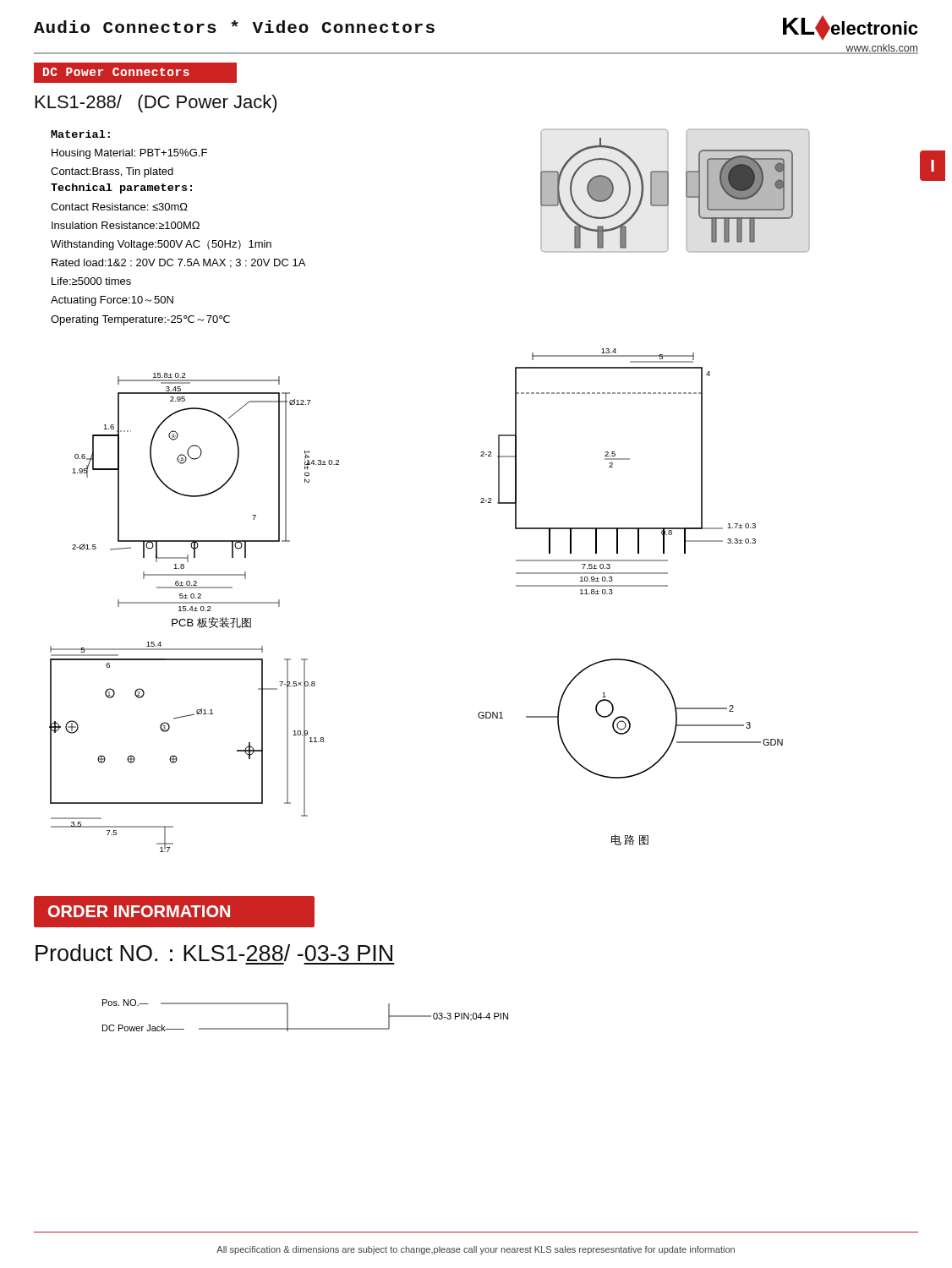Viewport: 952px width, 1268px height.
Task: Locate the schematic
Action: [630, 731]
